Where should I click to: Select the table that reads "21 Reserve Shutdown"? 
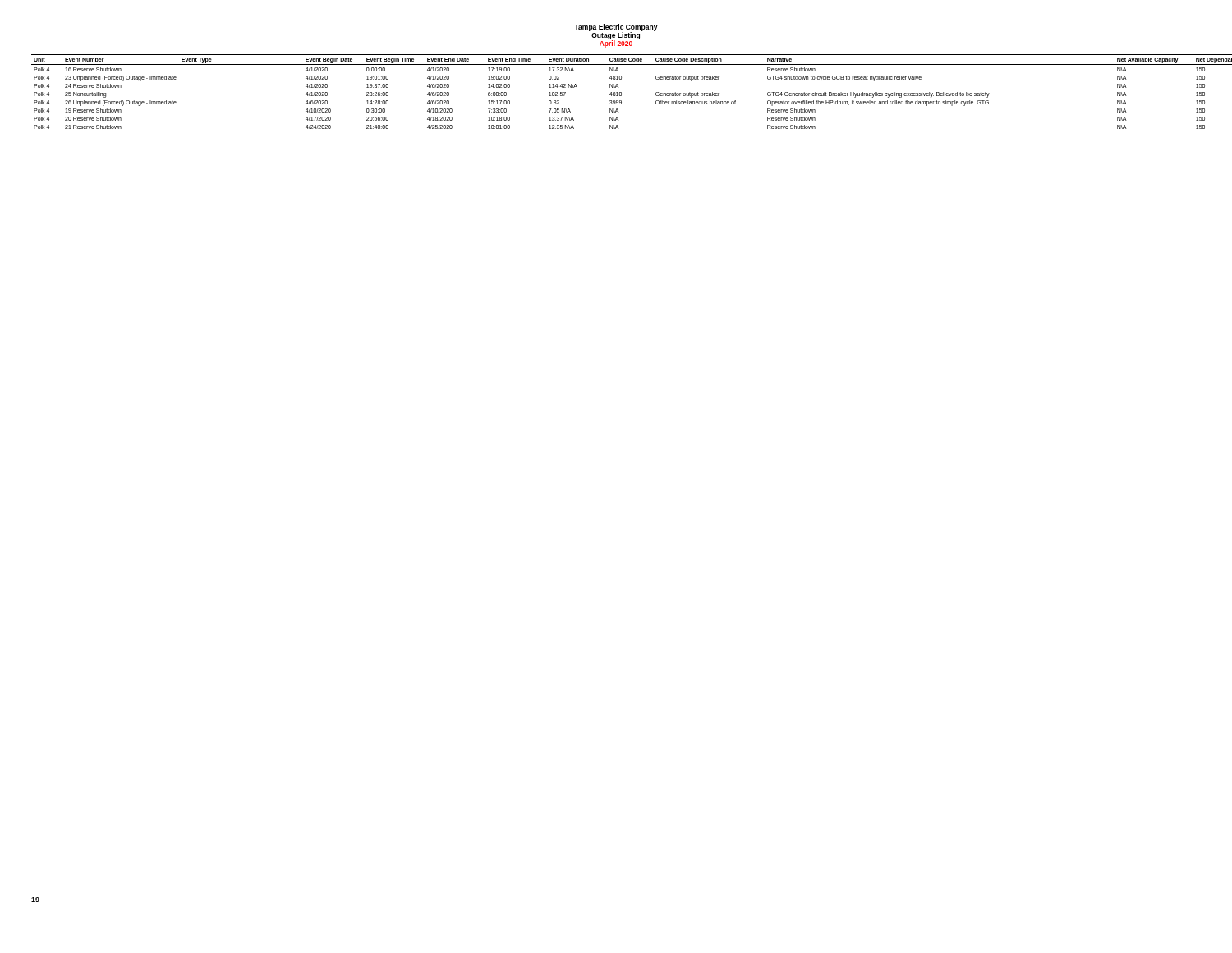[x=616, y=93]
